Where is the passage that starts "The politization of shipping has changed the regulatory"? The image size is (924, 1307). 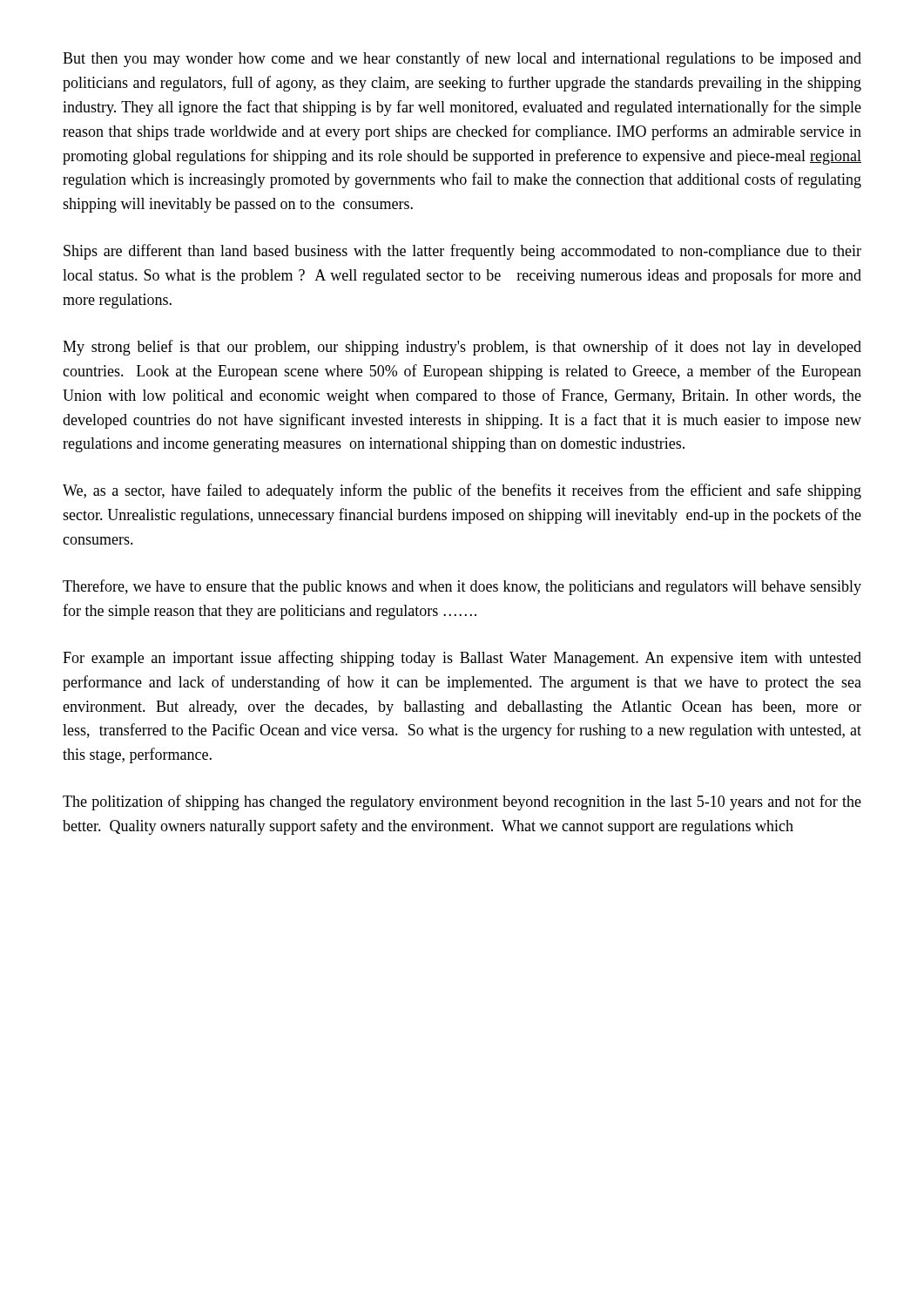(462, 814)
